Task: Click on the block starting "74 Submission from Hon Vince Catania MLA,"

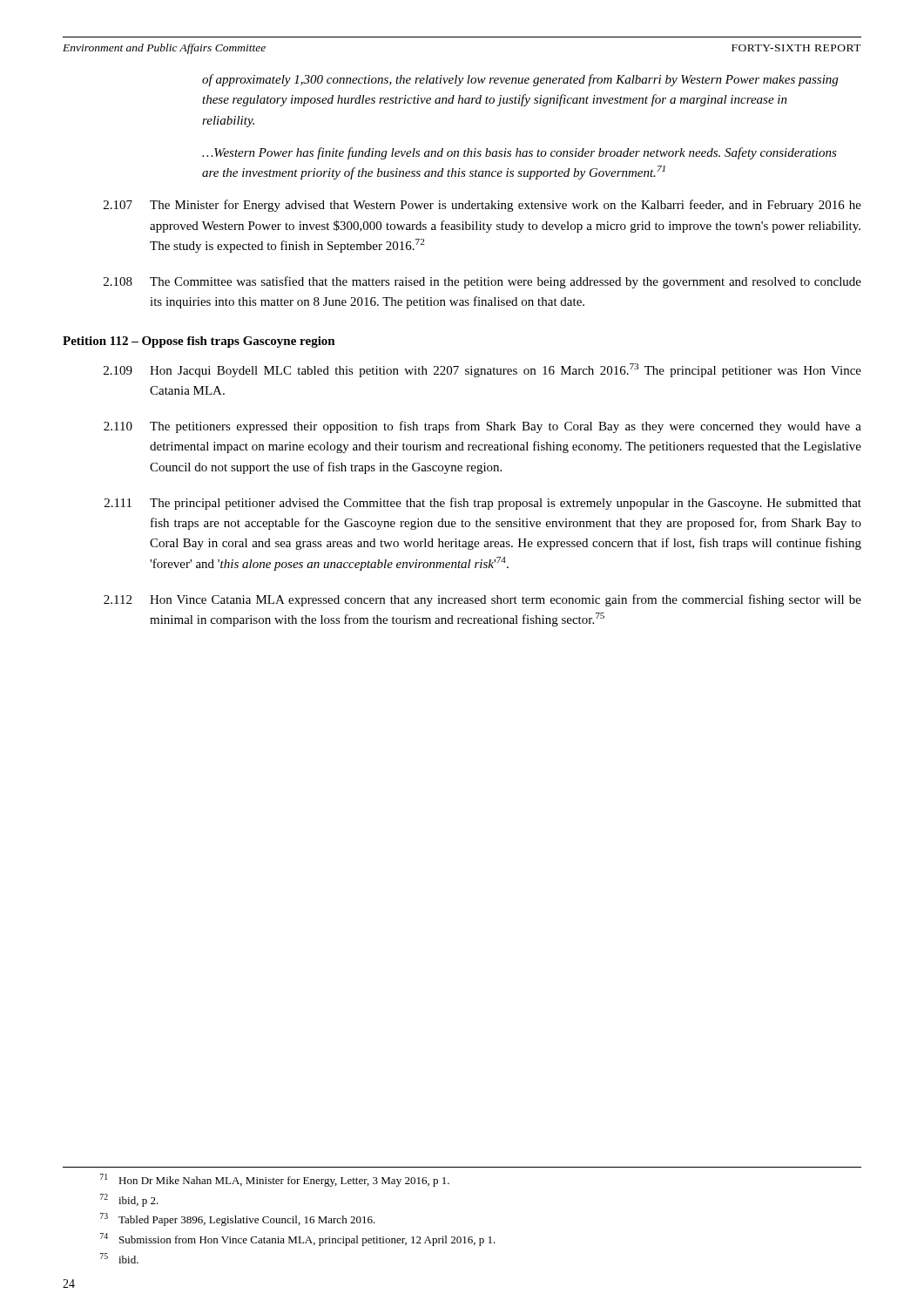Action: pos(462,1241)
